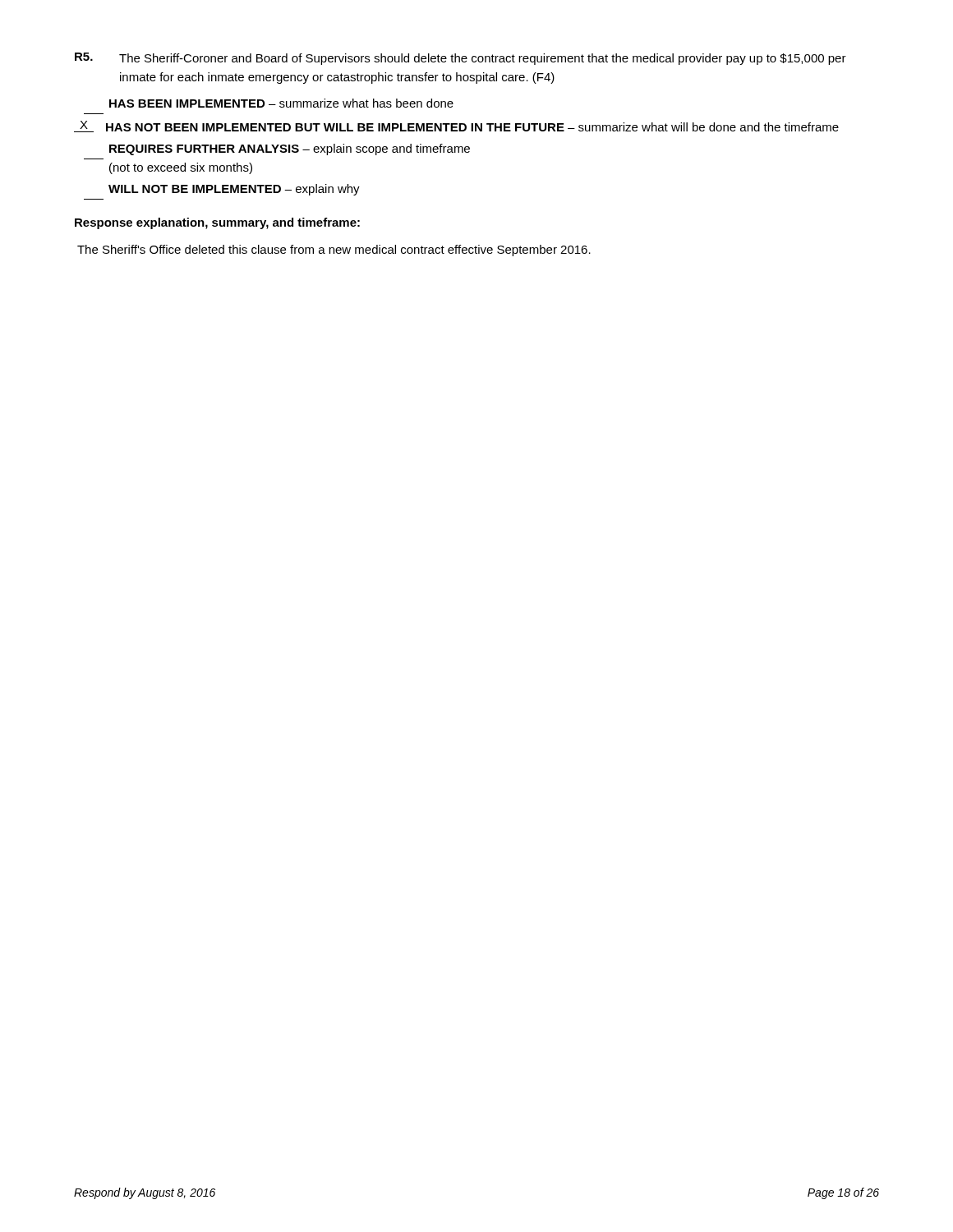Find the list item containing "REQUIRES FURTHER ANALYSIS –"
The height and width of the screenshot is (1232, 953).
coord(476,158)
